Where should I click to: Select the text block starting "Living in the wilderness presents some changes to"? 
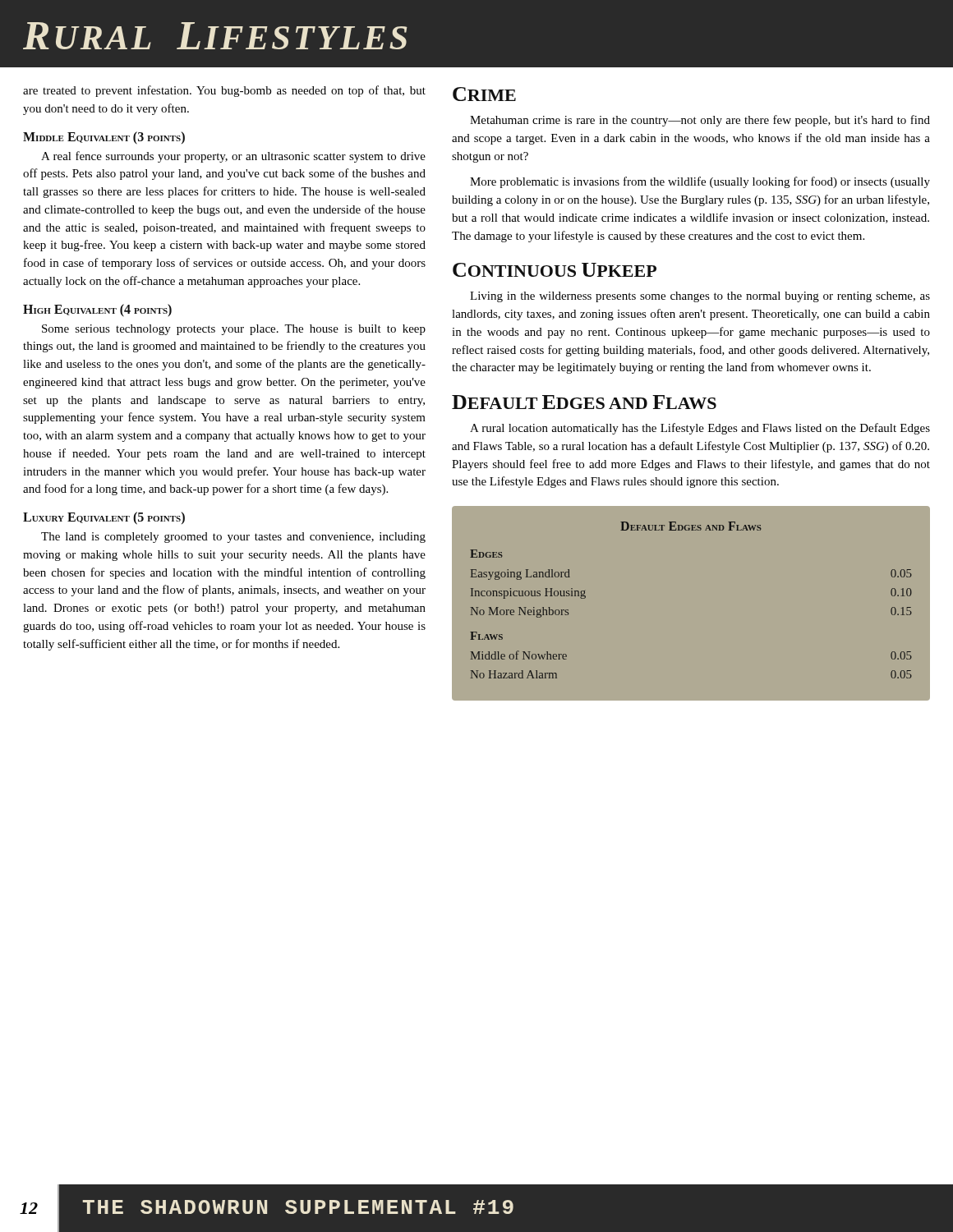(x=691, y=332)
